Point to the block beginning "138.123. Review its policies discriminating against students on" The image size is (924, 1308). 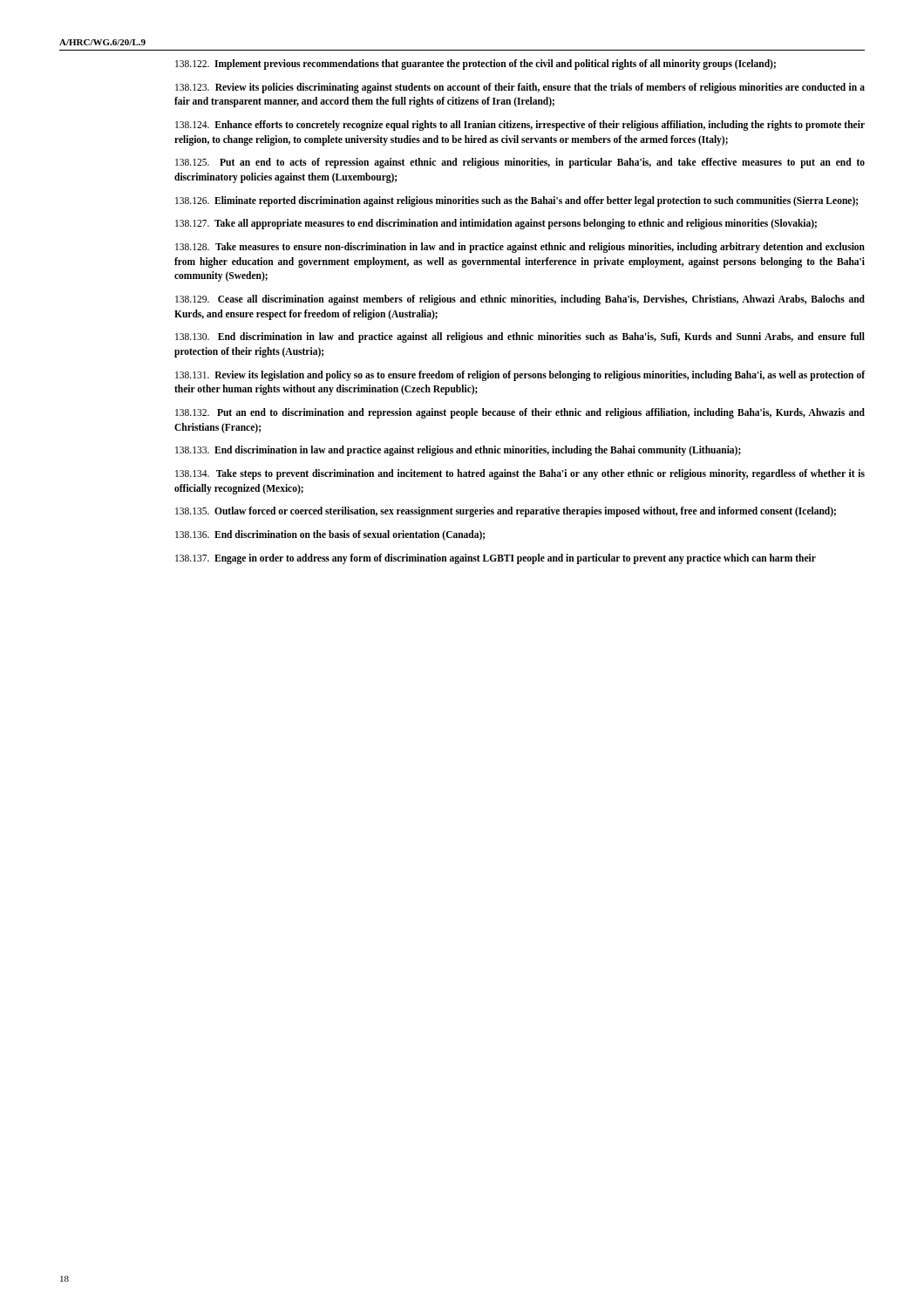[x=520, y=94]
